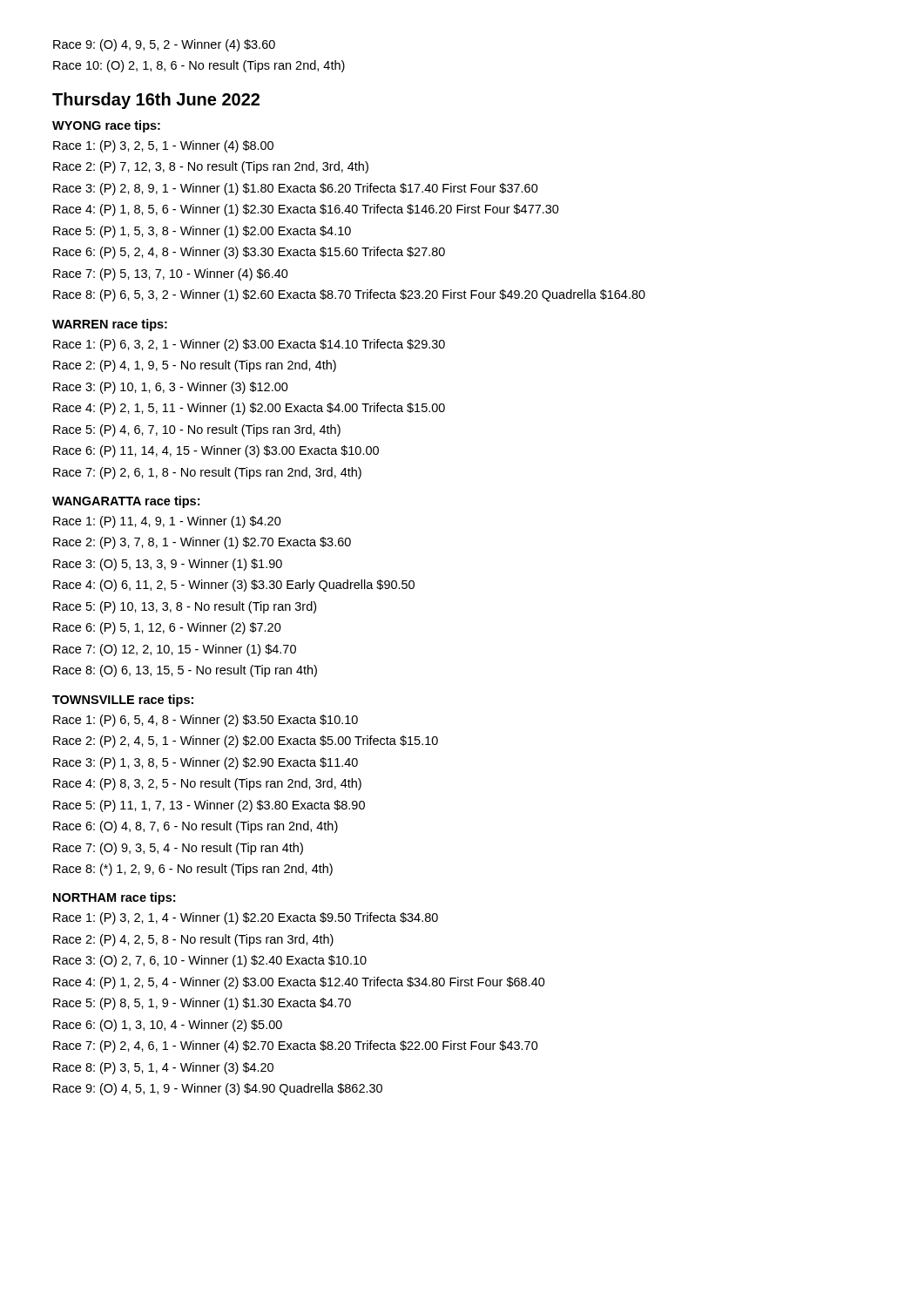The height and width of the screenshot is (1307, 924).
Task: Find the list item containing "Race 4: (P) 1, 2, 5, 4 -"
Action: click(299, 982)
